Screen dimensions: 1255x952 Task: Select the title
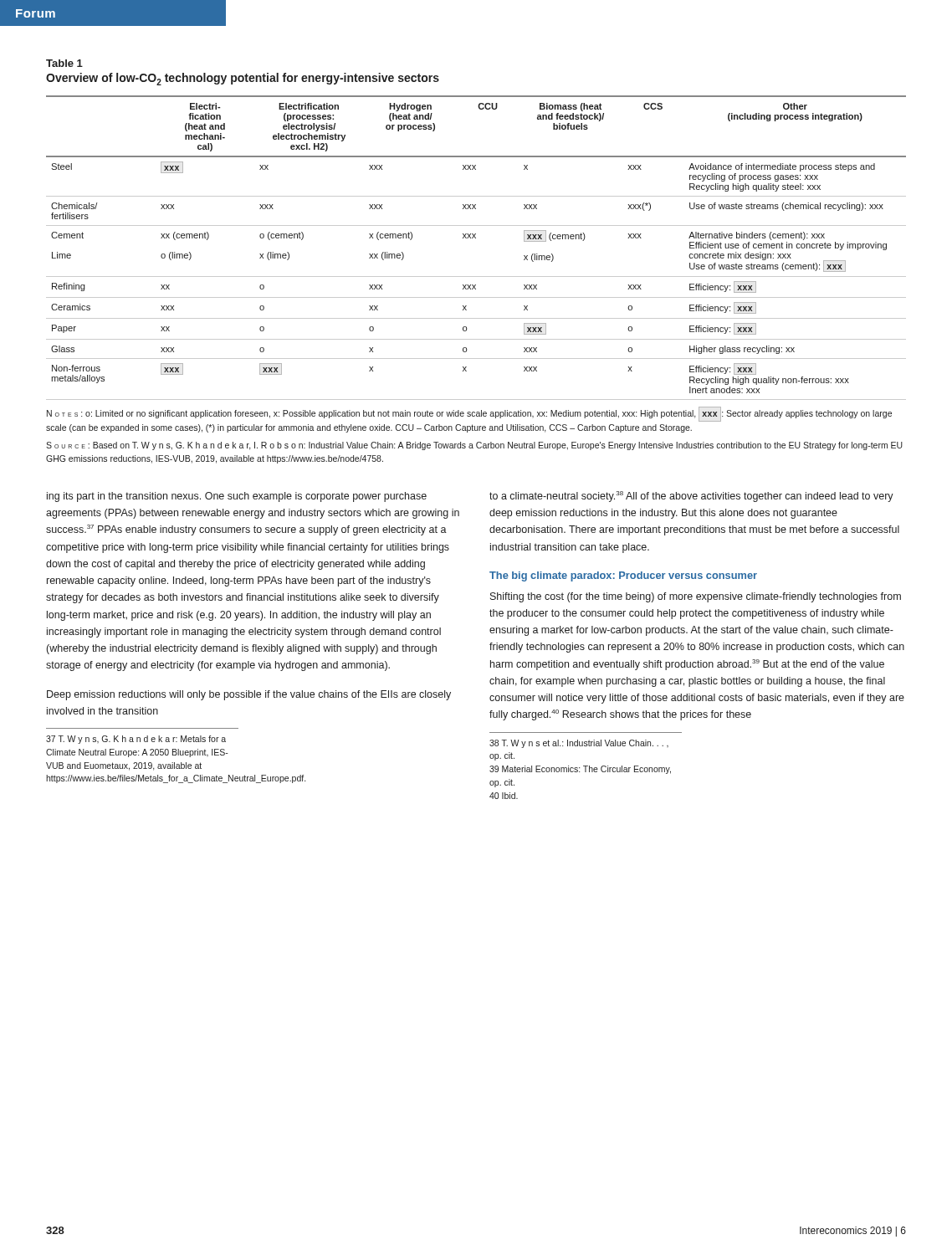coord(243,79)
